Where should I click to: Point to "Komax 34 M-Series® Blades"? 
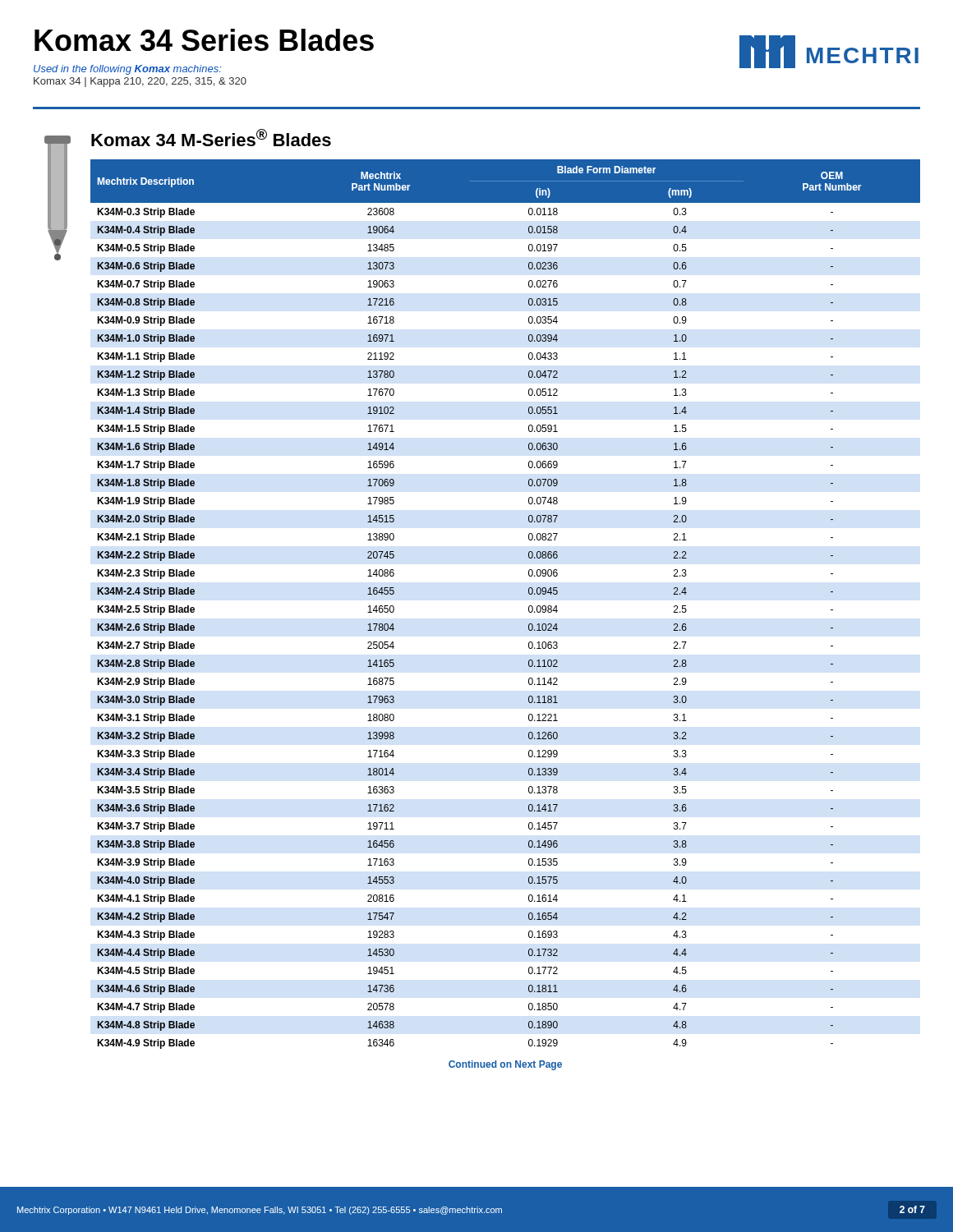(211, 138)
